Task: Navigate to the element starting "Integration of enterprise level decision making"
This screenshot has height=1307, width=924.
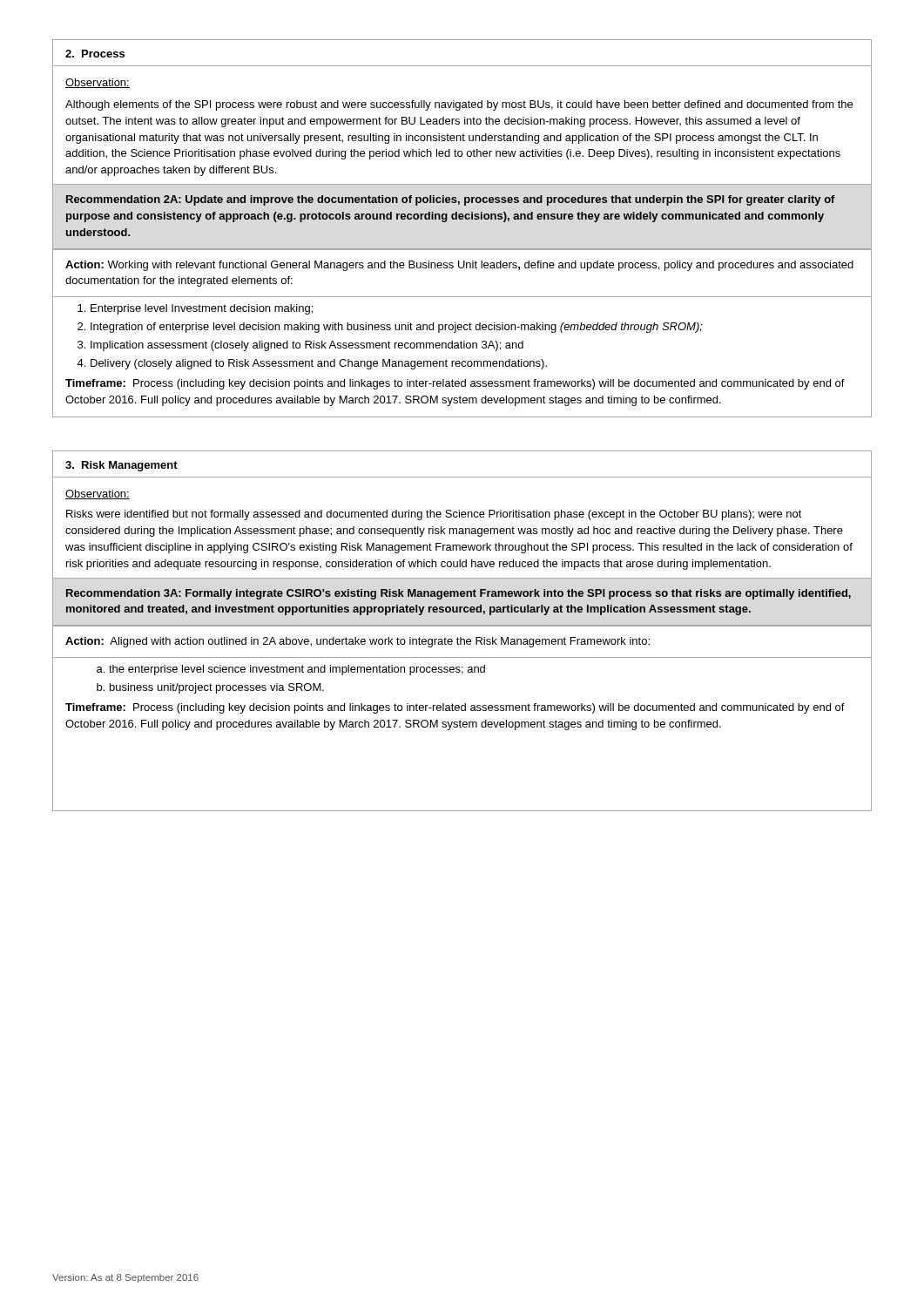Action: pos(396,326)
